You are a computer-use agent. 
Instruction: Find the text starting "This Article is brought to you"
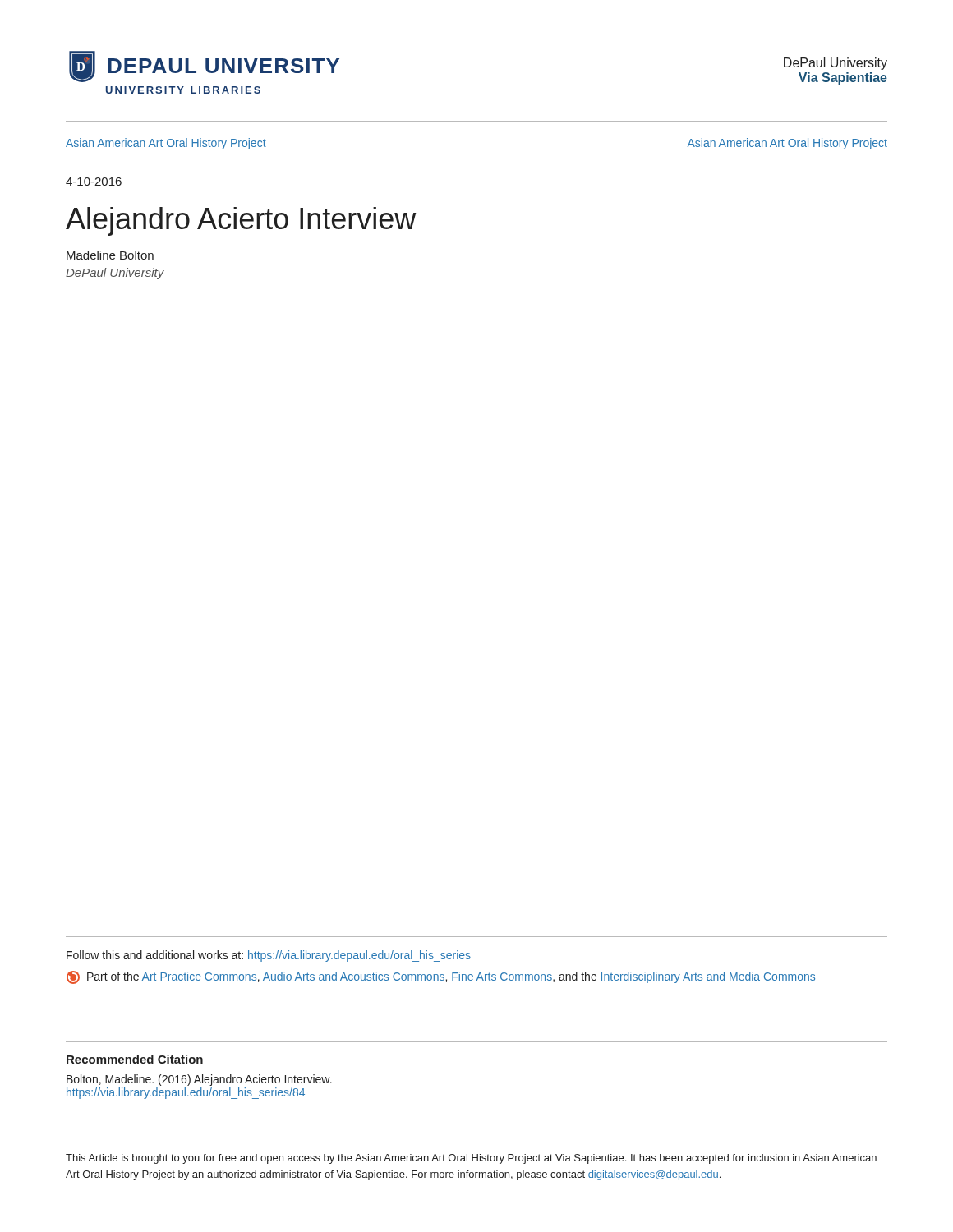pyautogui.click(x=471, y=1166)
